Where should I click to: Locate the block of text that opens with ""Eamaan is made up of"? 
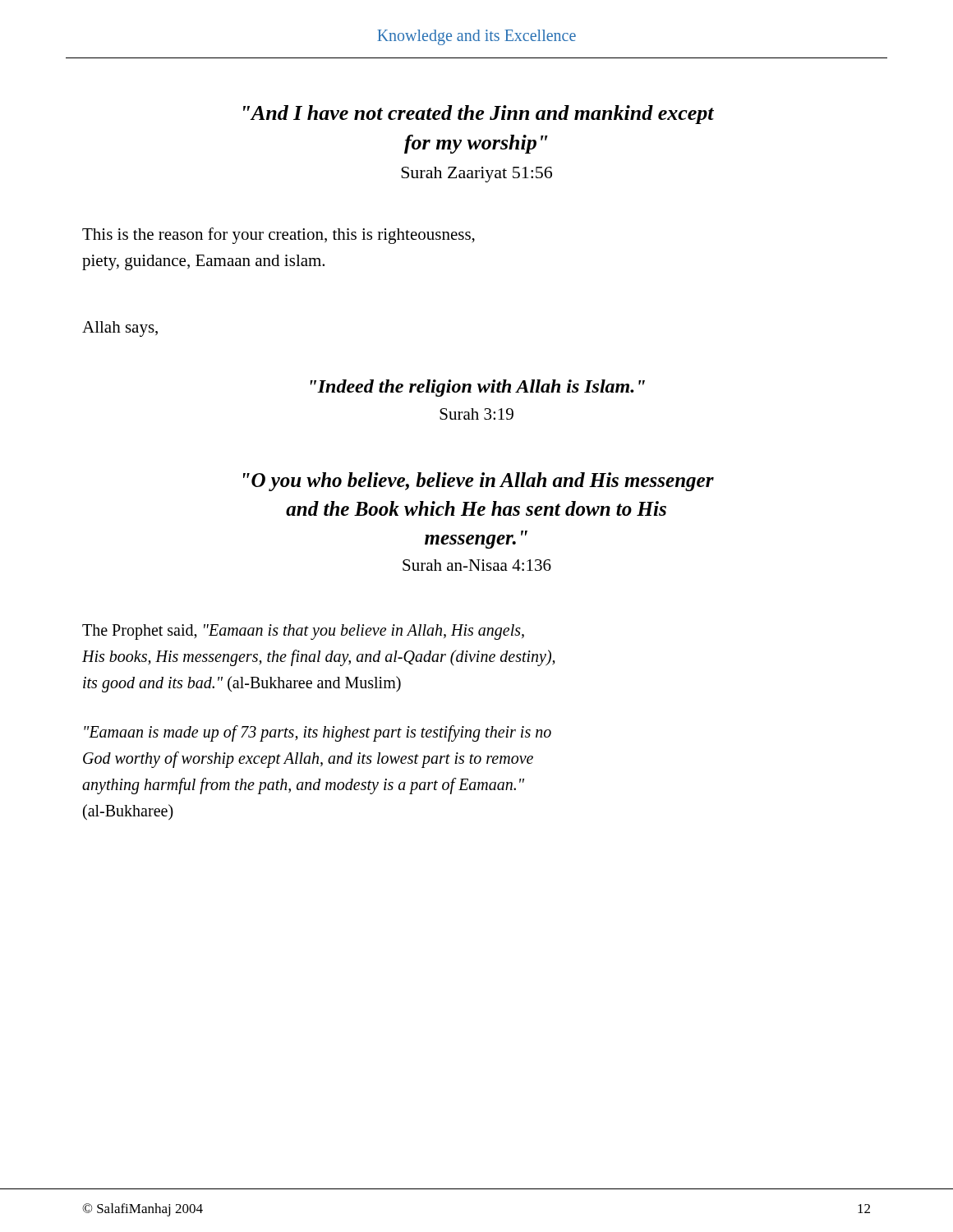pyautogui.click(x=317, y=771)
